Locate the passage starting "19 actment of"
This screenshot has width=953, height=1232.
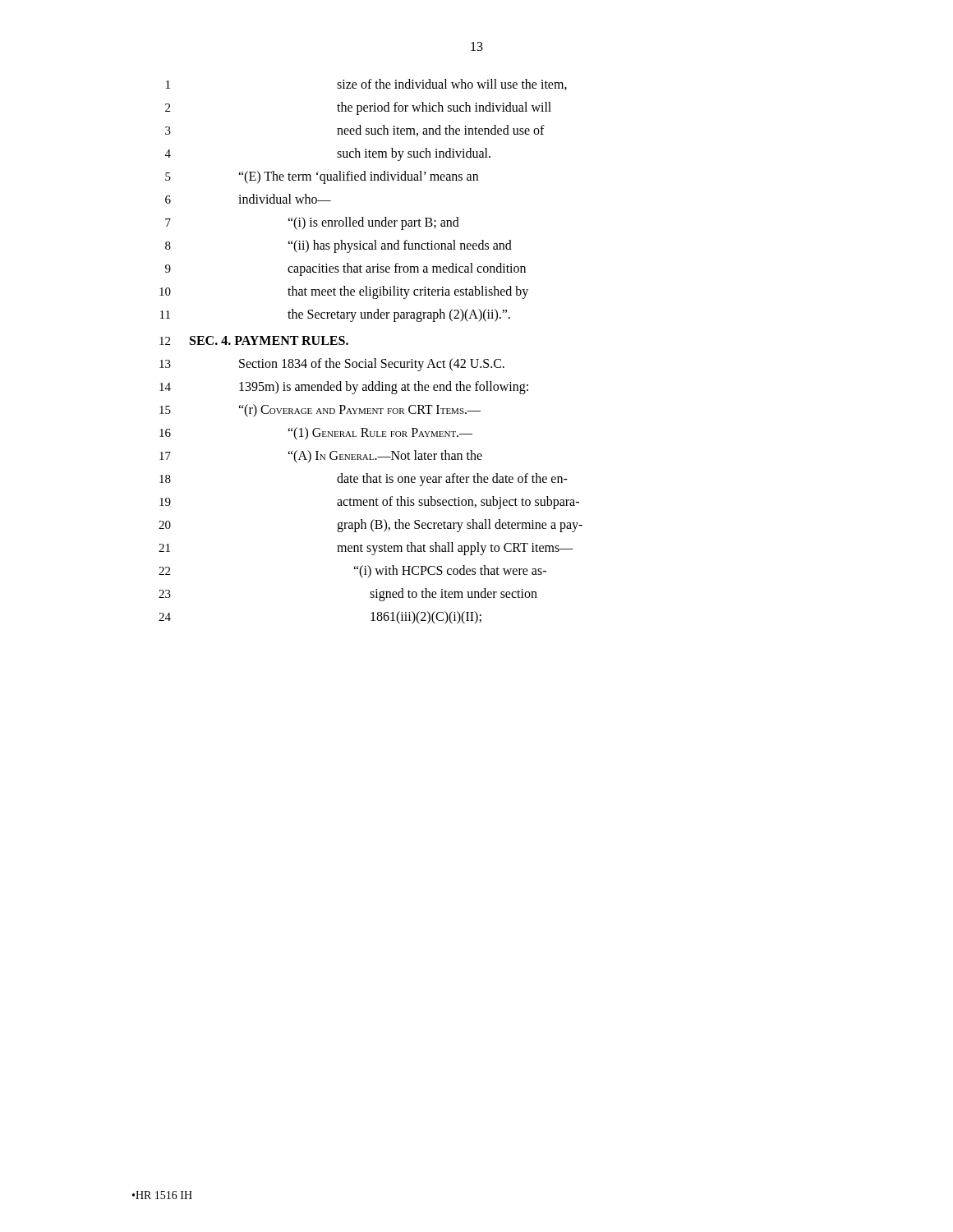[x=468, y=502]
